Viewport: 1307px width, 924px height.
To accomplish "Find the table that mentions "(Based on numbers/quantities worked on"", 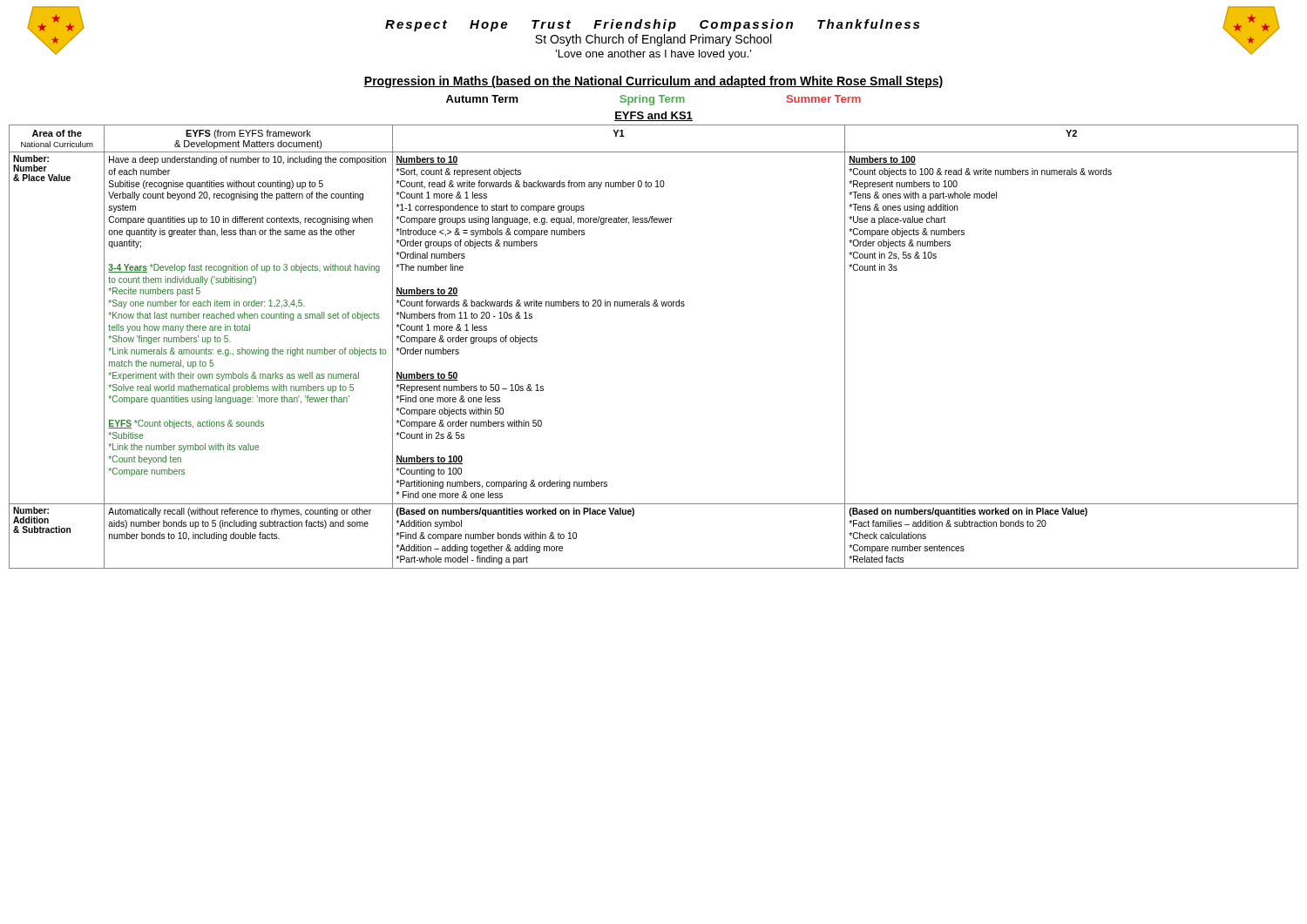I will tap(654, 347).
